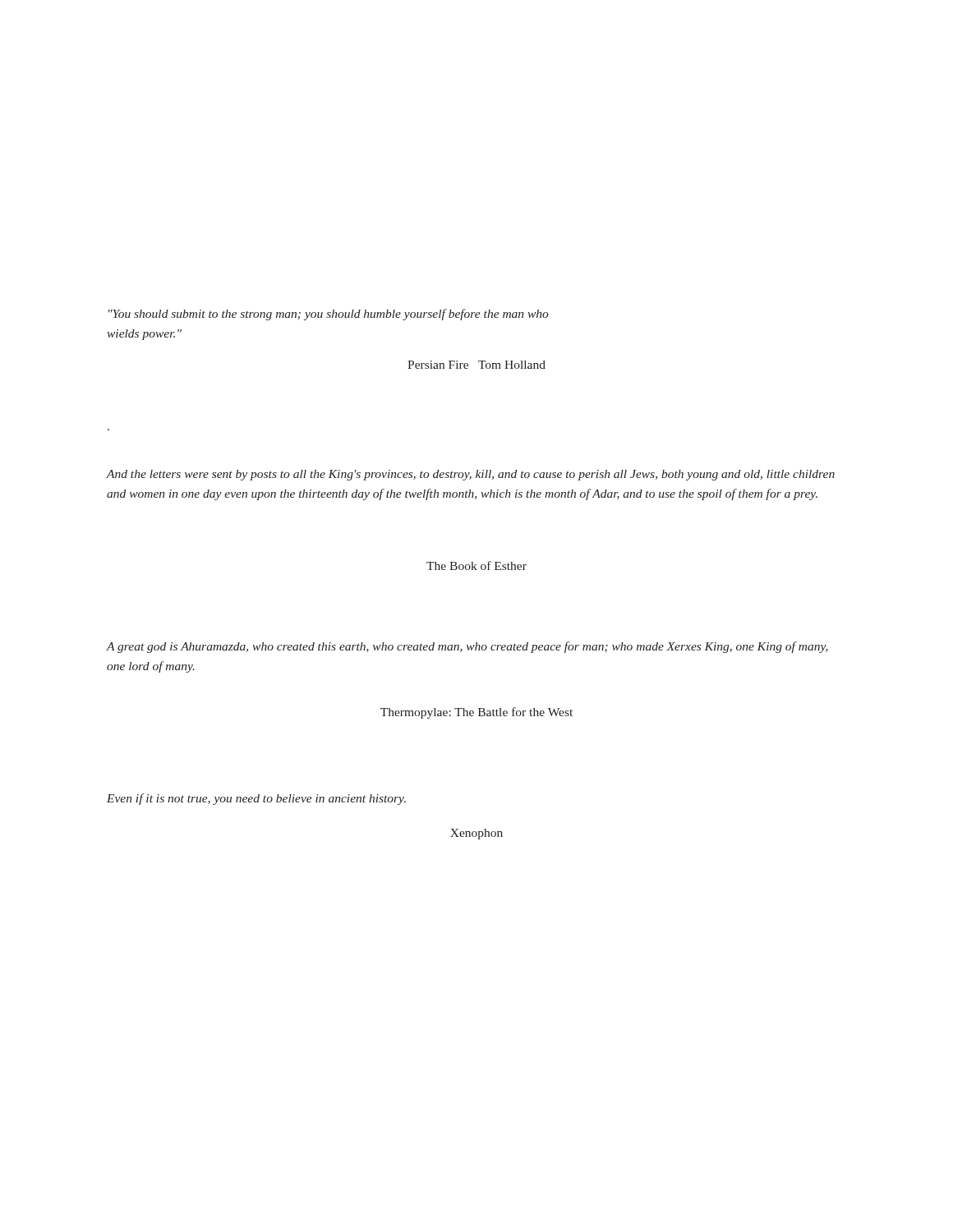Find the block starting ""You should submit to the strong man;"

coord(476,324)
